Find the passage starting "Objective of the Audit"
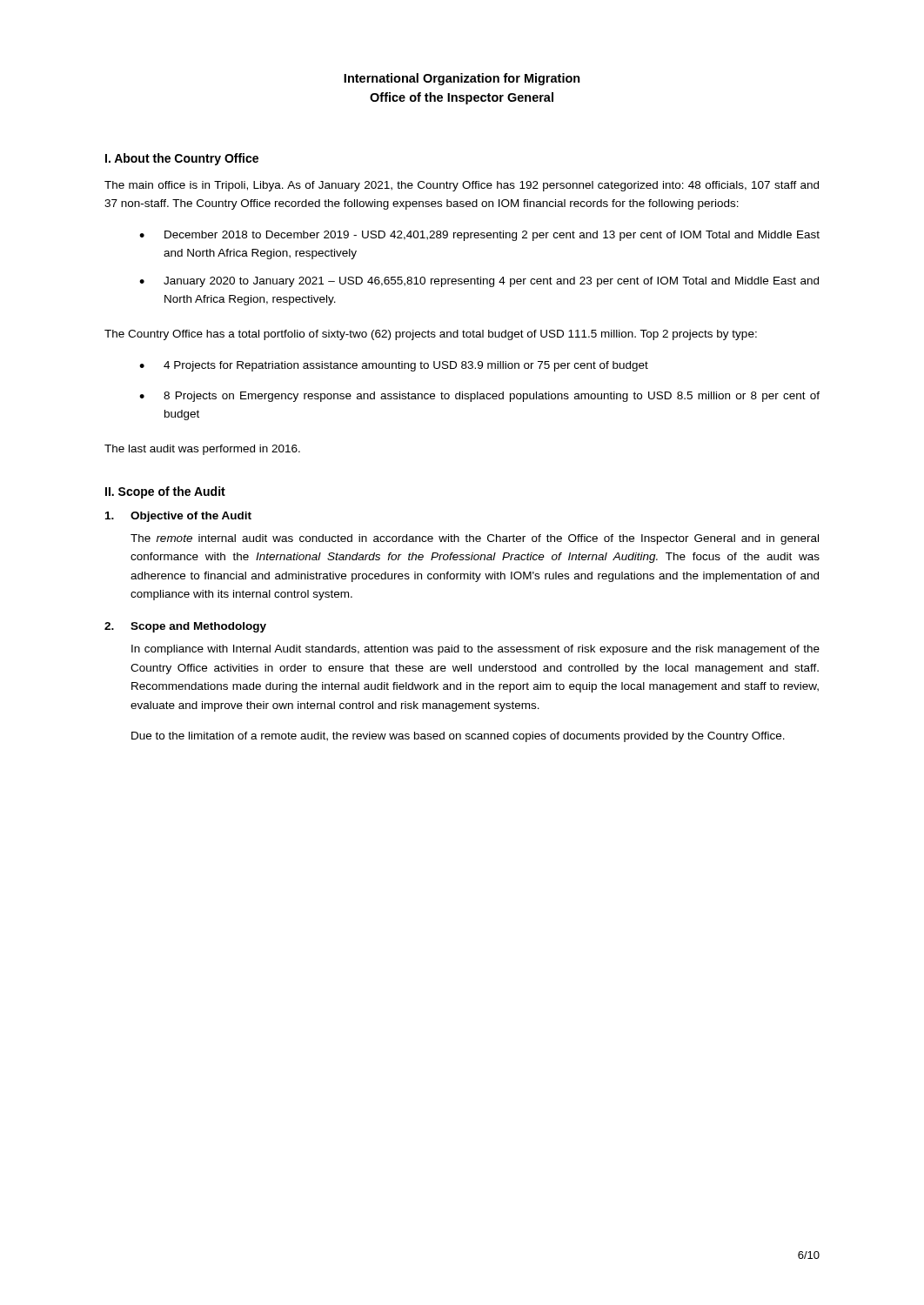This screenshot has height=1305, width=924. pyautogui.click(x=191, y=515)
